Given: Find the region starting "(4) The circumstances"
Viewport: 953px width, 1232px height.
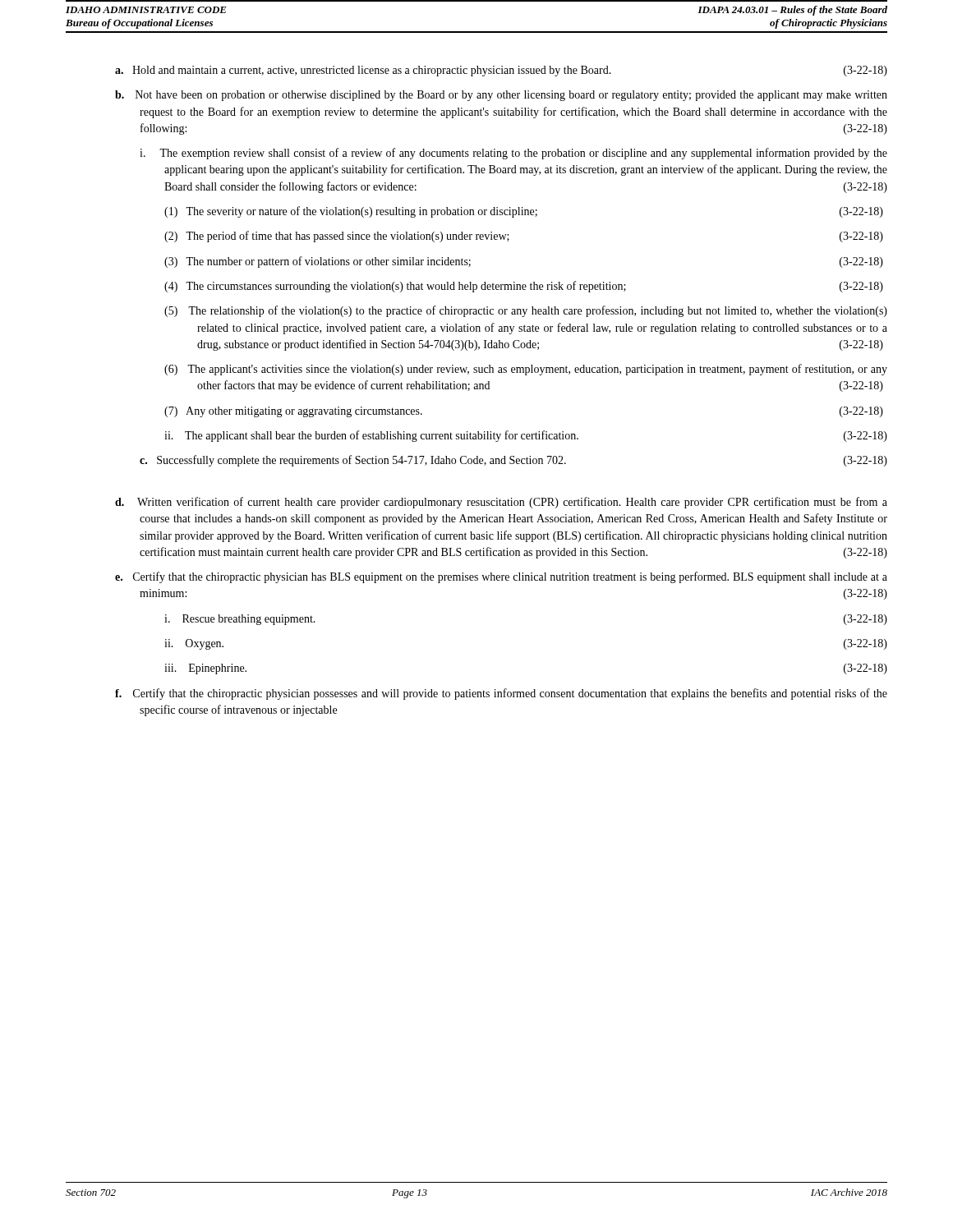Looking at the screenshot, I should coord(526,287).
